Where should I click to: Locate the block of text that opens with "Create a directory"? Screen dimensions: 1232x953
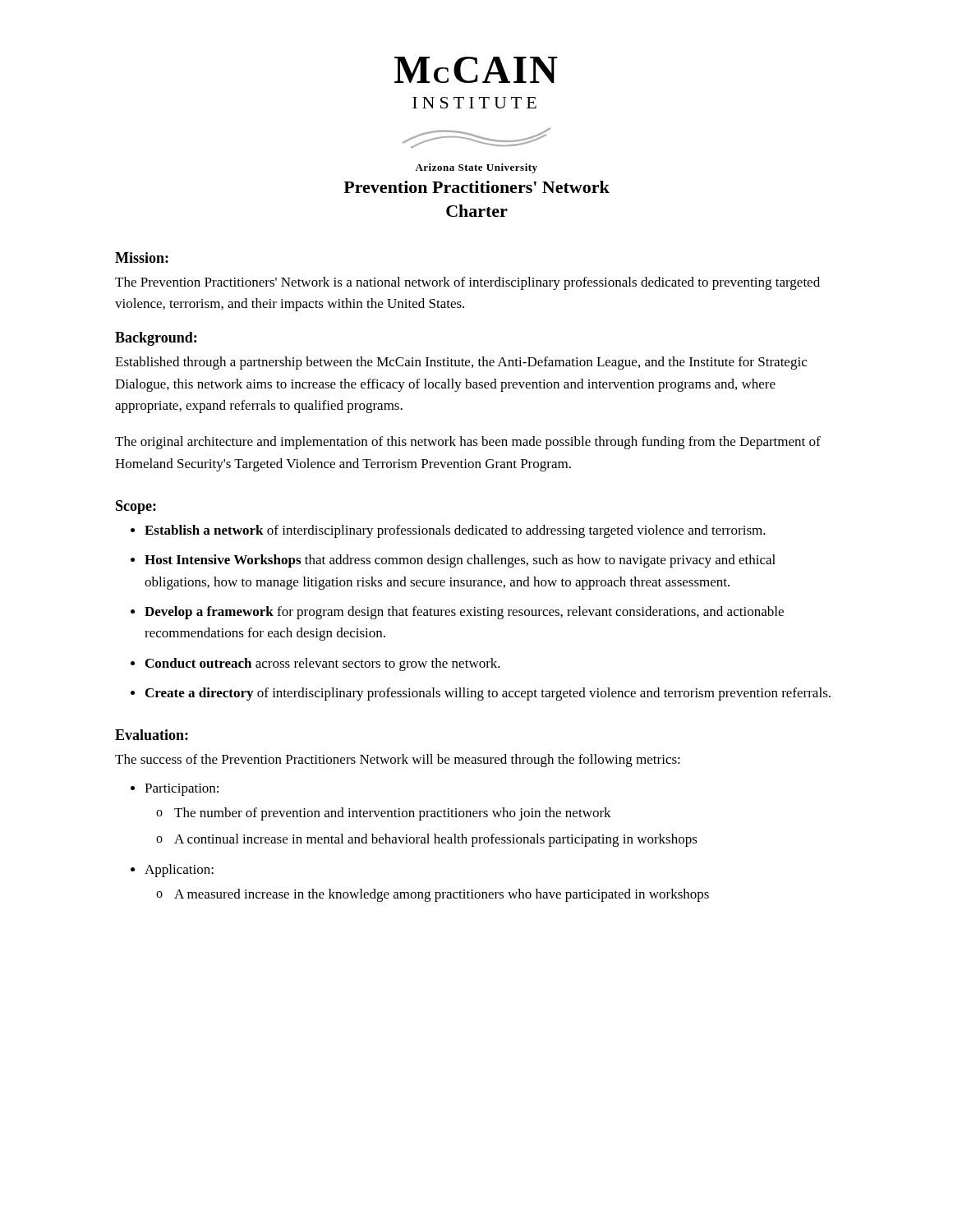click(x=488, y=693)
